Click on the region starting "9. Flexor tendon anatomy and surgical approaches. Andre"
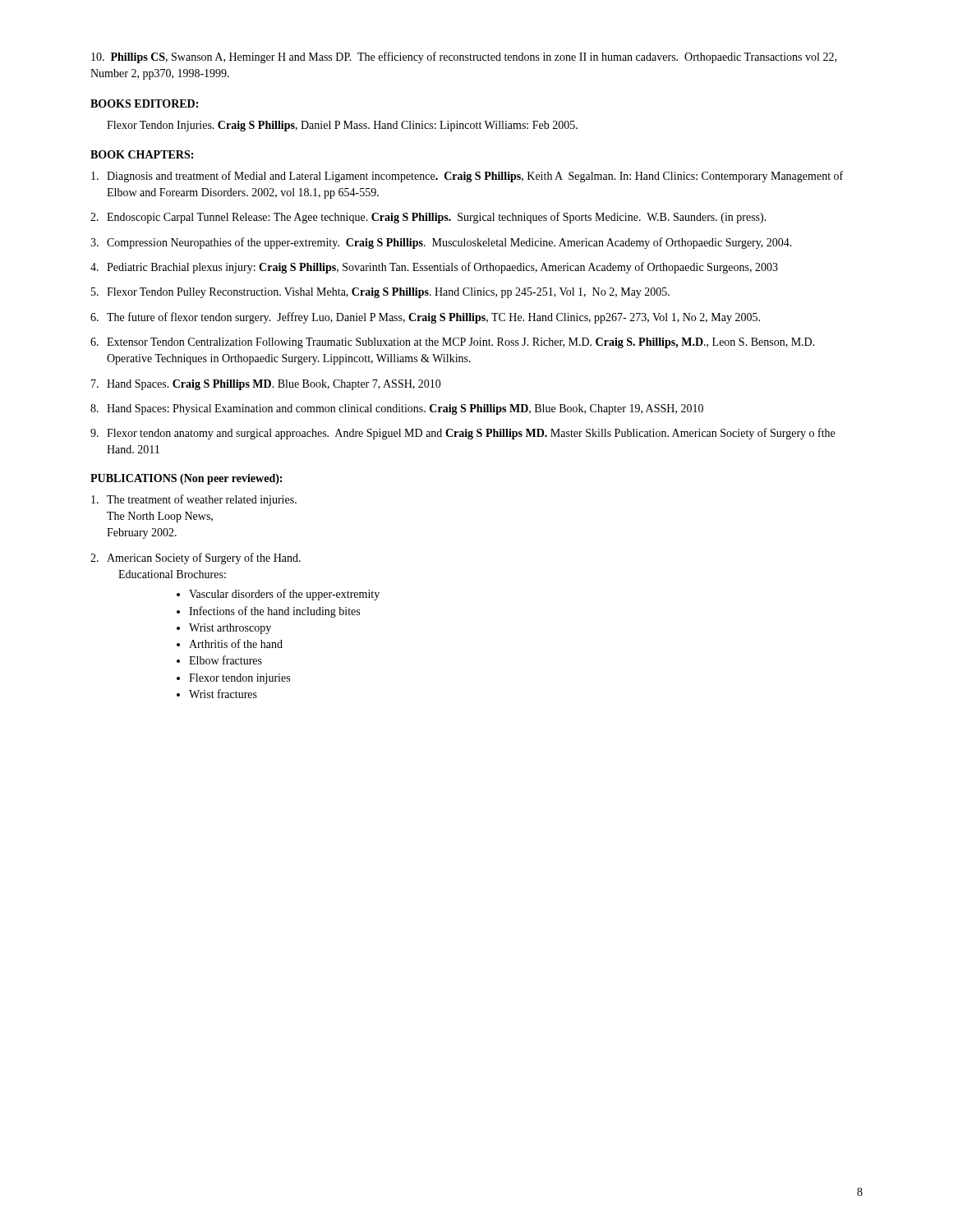This screenshot has width=953, height=1232. [476, 442]
